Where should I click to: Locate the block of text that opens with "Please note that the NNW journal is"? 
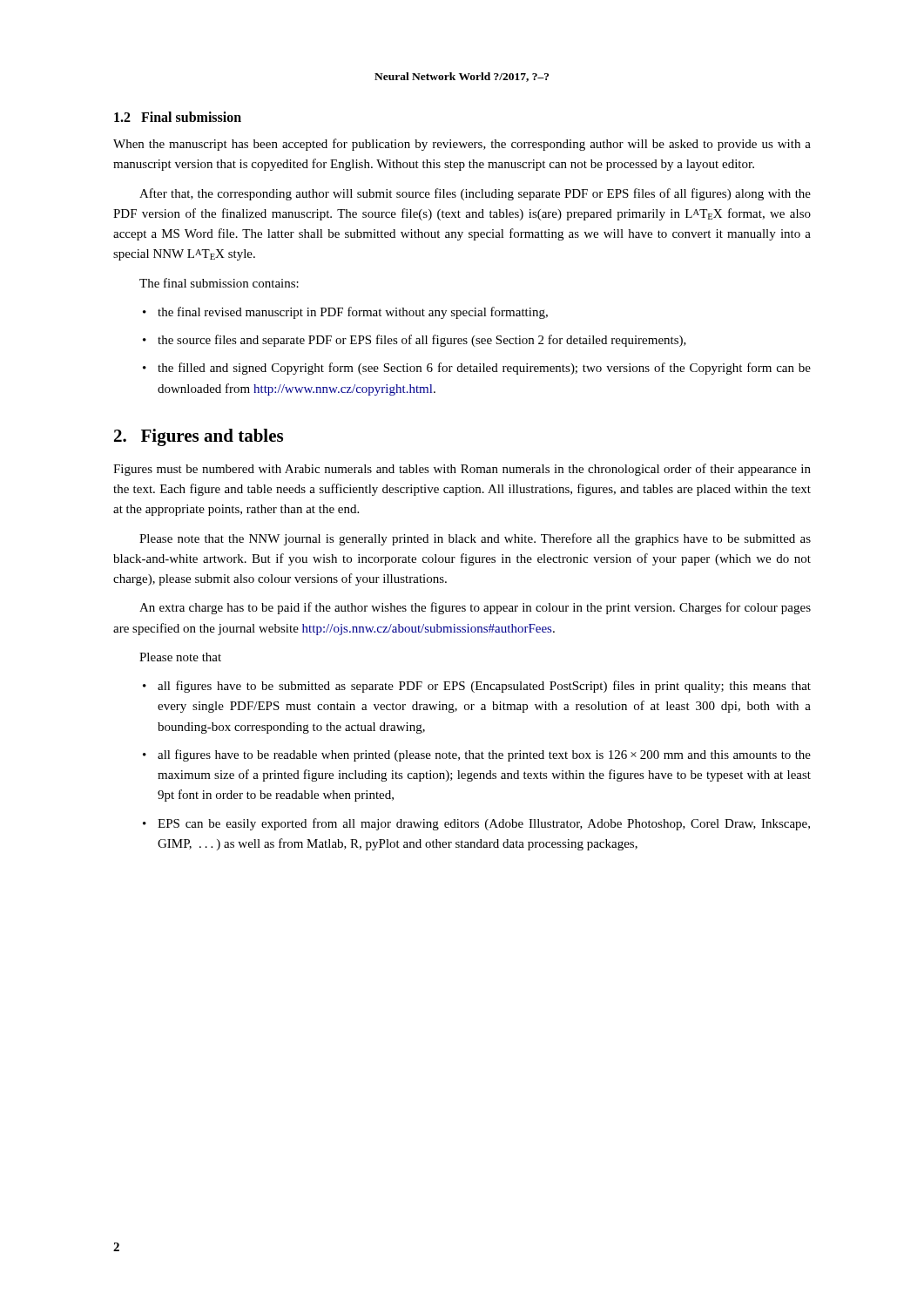(462, 559)
